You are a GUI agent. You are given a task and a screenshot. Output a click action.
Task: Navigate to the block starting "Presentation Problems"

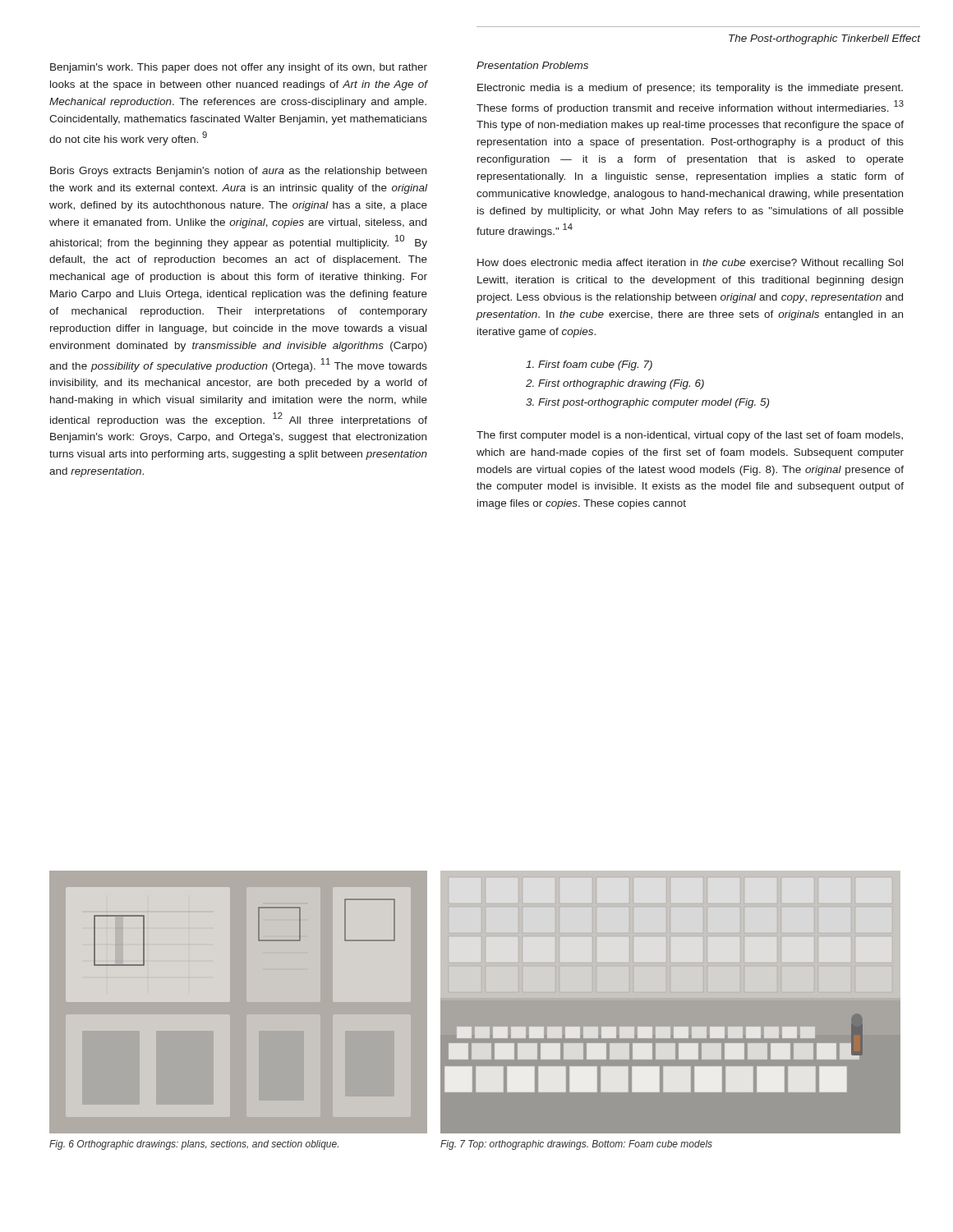(x=533, y=65)
